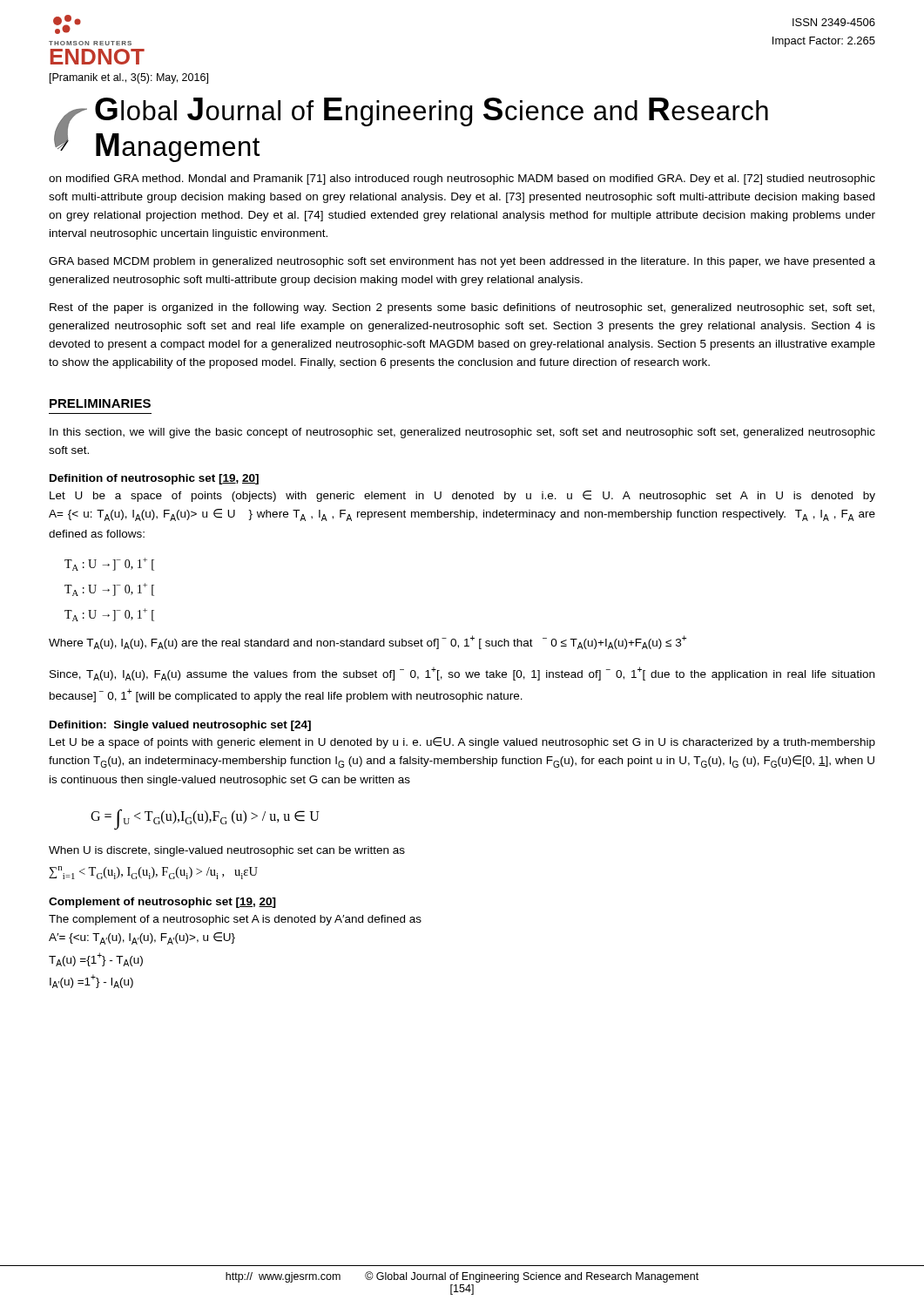924x1307 pixels.
Task: Find a section header
Action: 100,403
